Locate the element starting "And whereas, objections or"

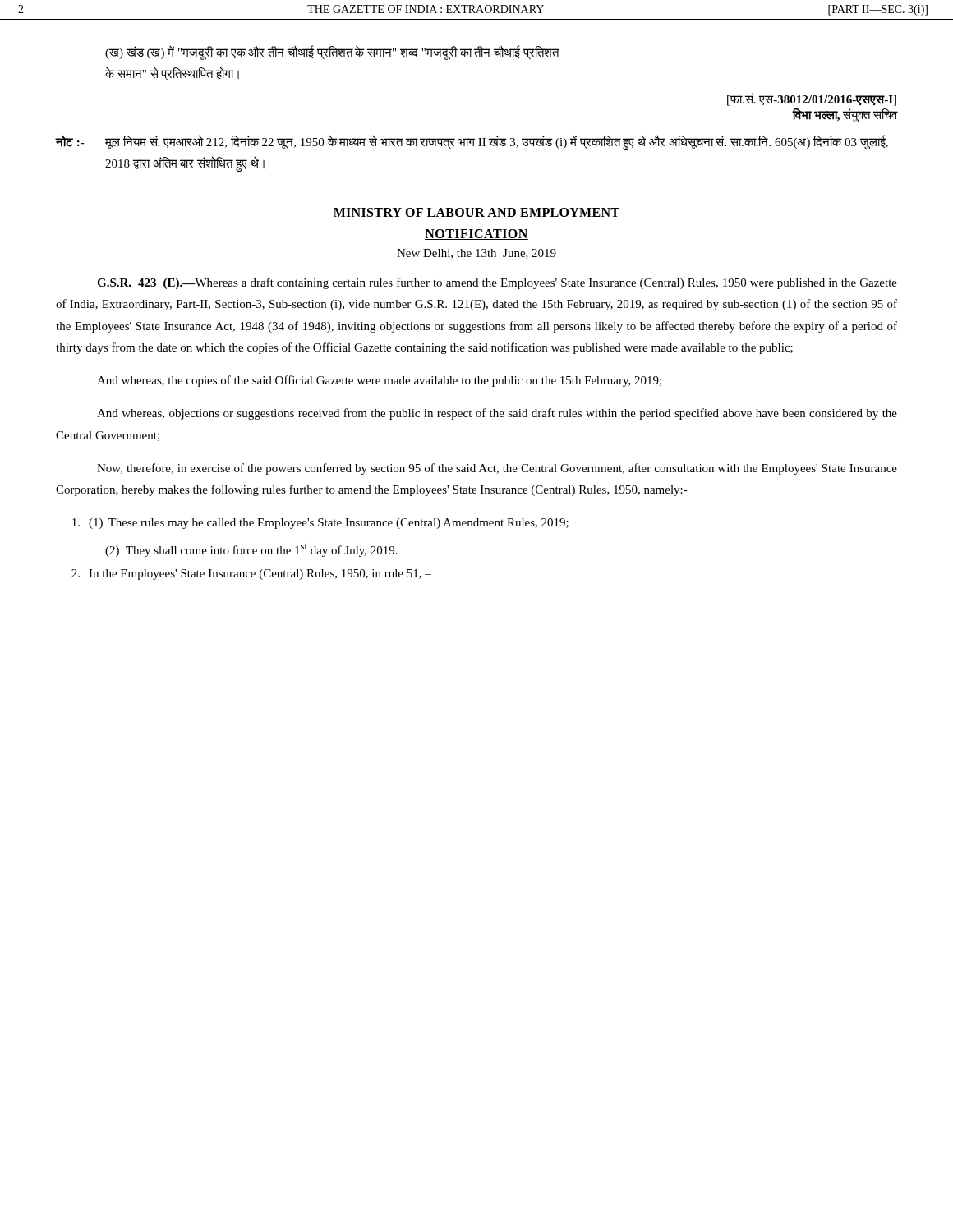(476, 424)
